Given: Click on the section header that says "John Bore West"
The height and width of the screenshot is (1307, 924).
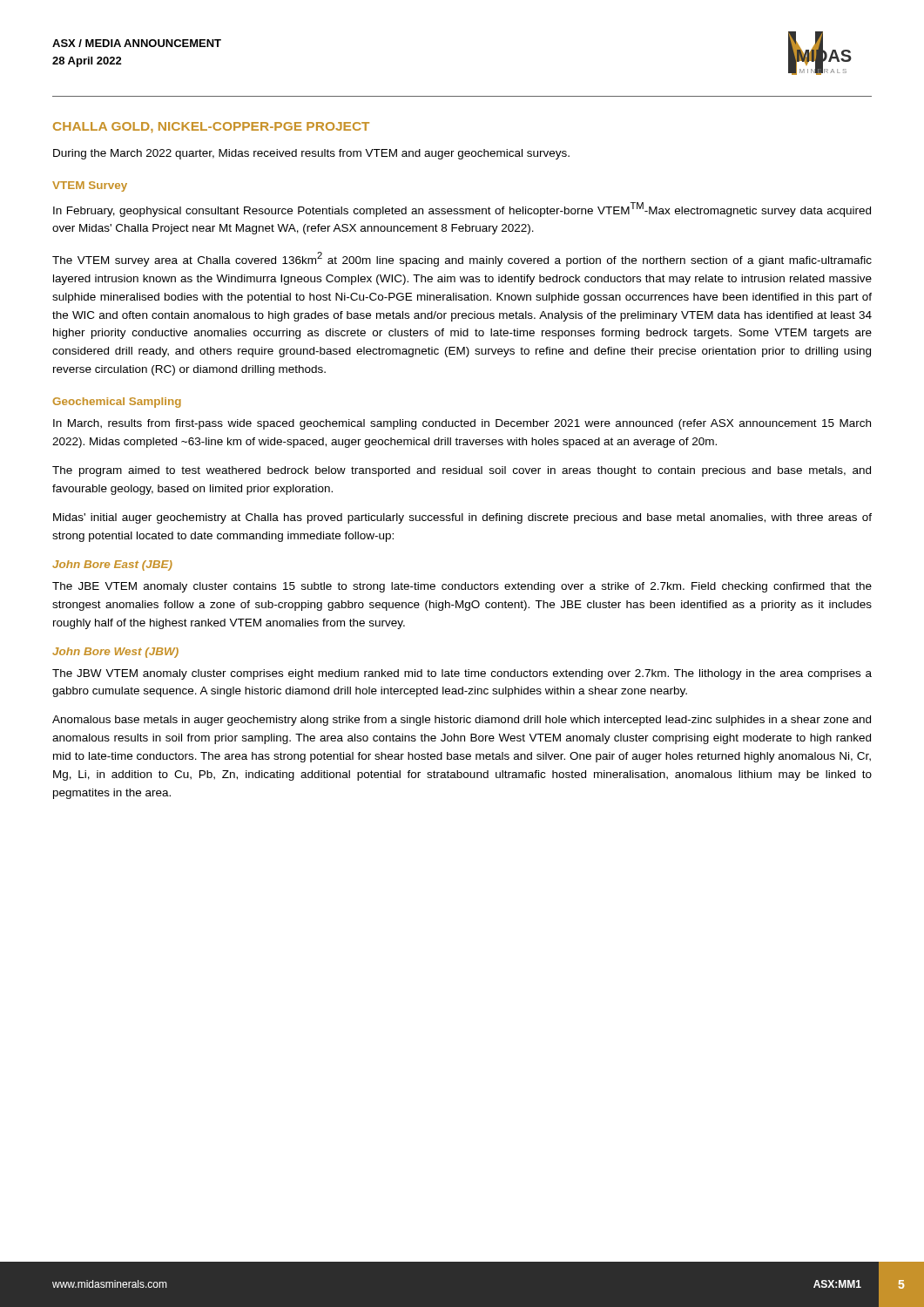Looking at the screenshot, I should click(116, 651).
